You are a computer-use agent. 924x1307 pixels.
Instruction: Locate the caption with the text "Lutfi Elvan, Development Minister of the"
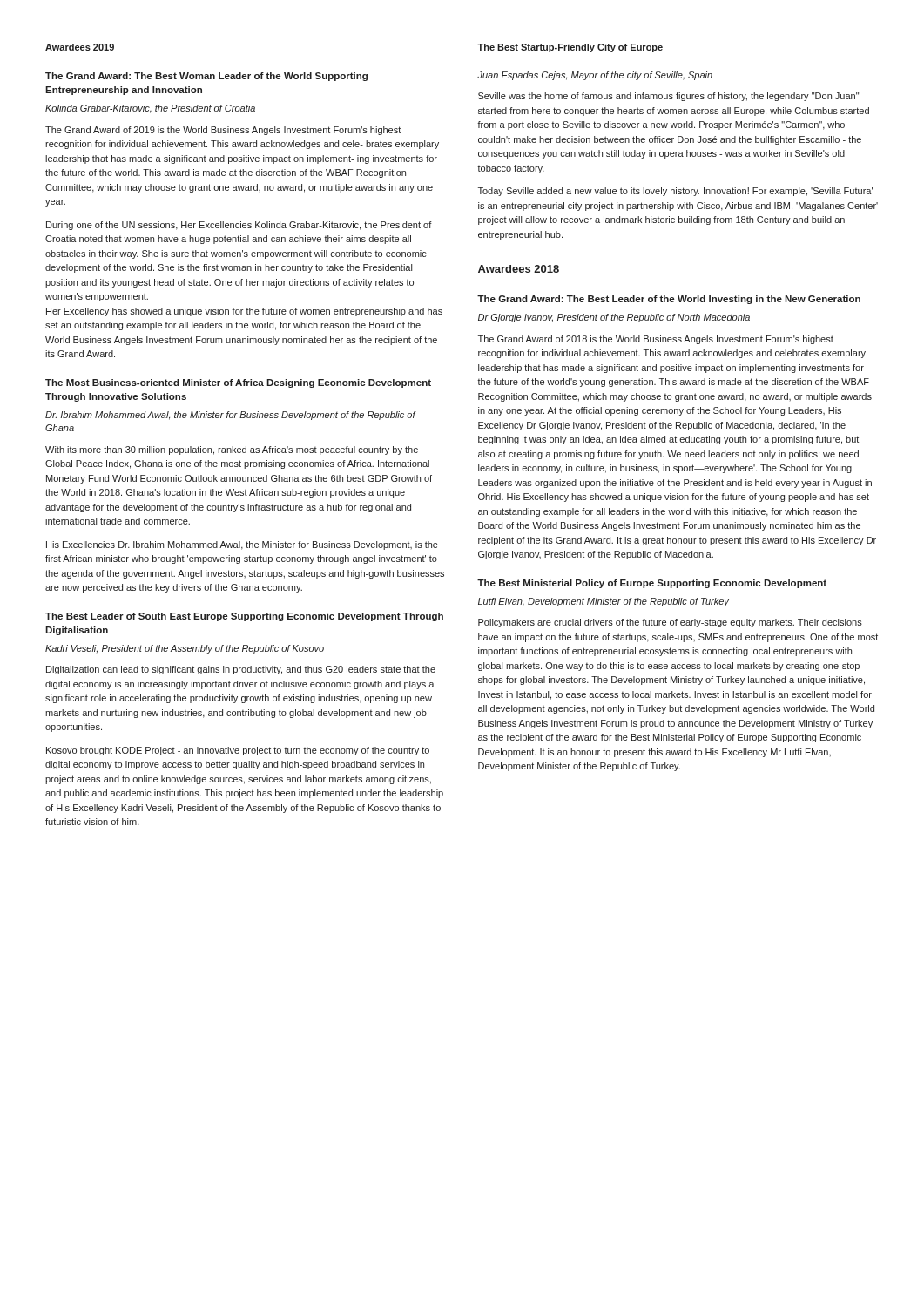[678, 602]
